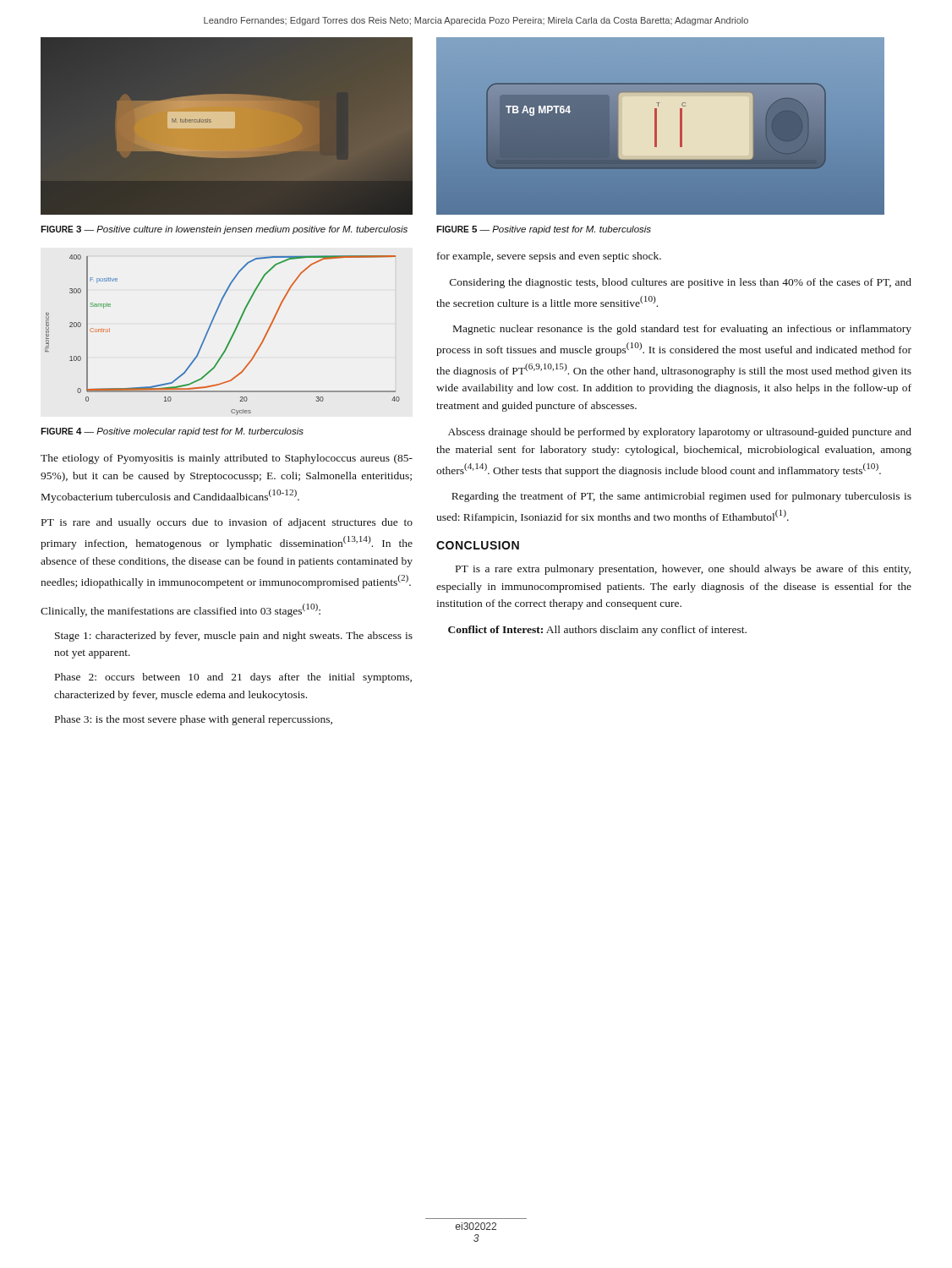Click the section header
952x1268 pixels.
[478, 545]
